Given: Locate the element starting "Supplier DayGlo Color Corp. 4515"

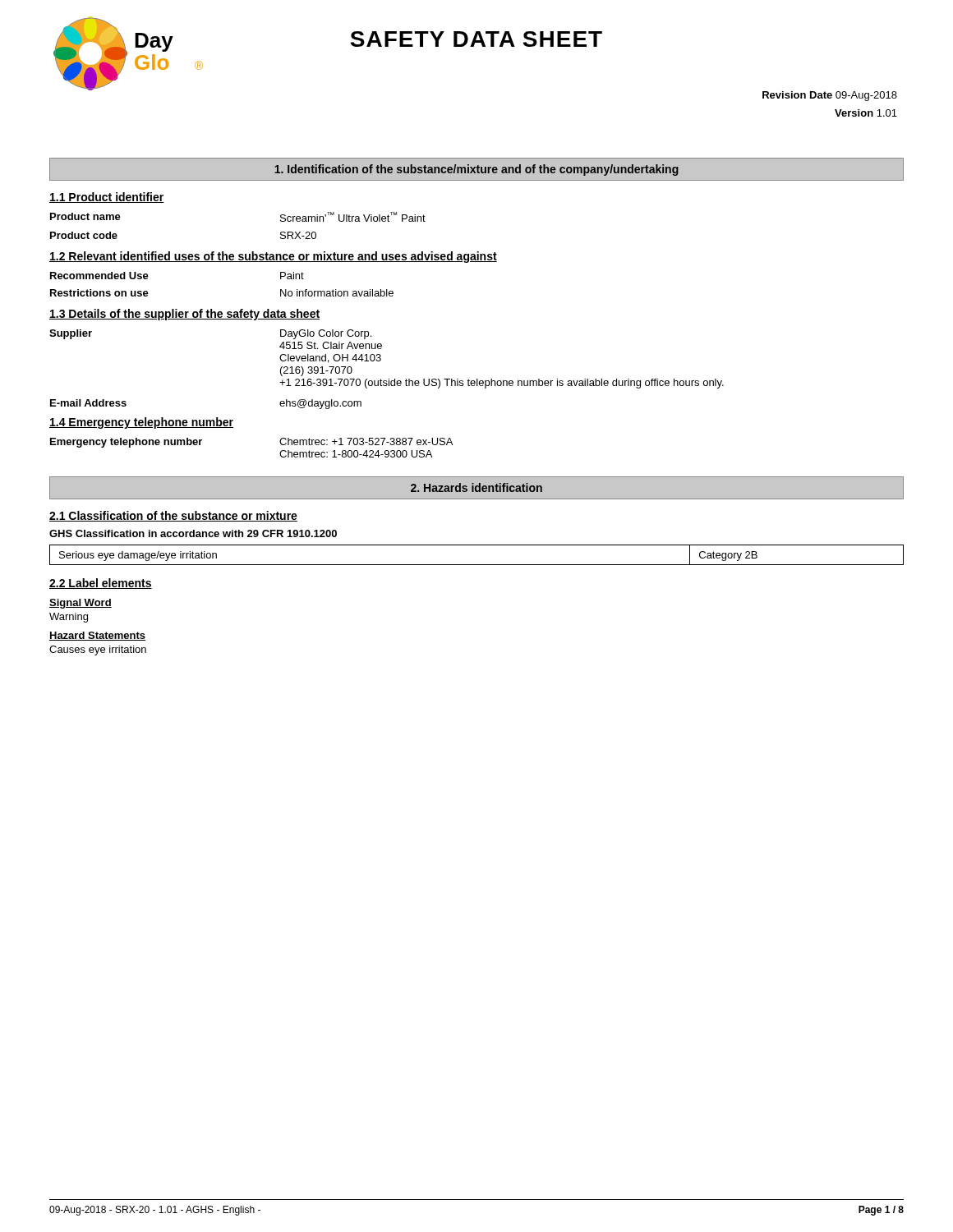Looking at the screenshot, I should point(72,335).
